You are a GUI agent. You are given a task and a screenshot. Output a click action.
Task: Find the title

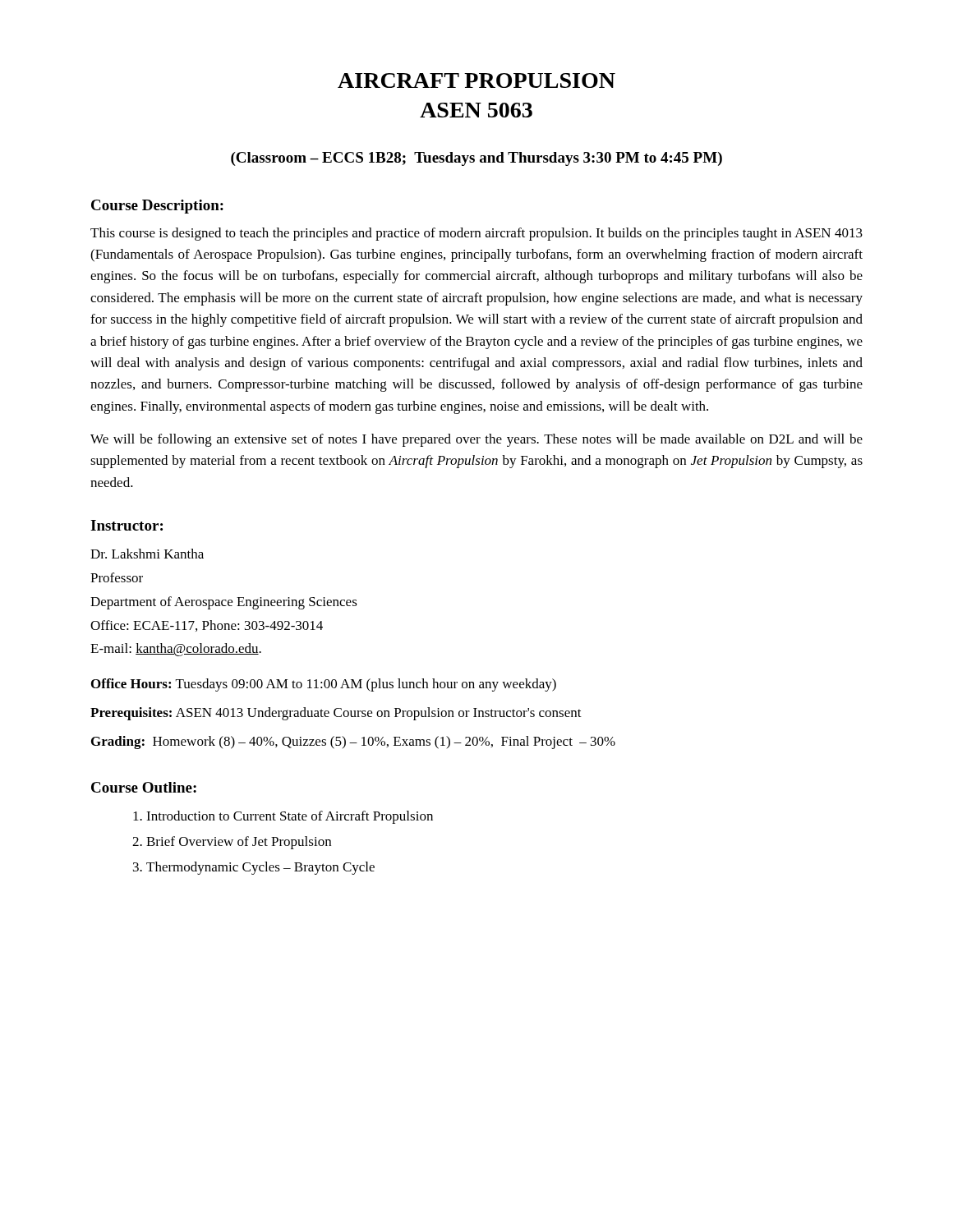click(x=476, y=96)
